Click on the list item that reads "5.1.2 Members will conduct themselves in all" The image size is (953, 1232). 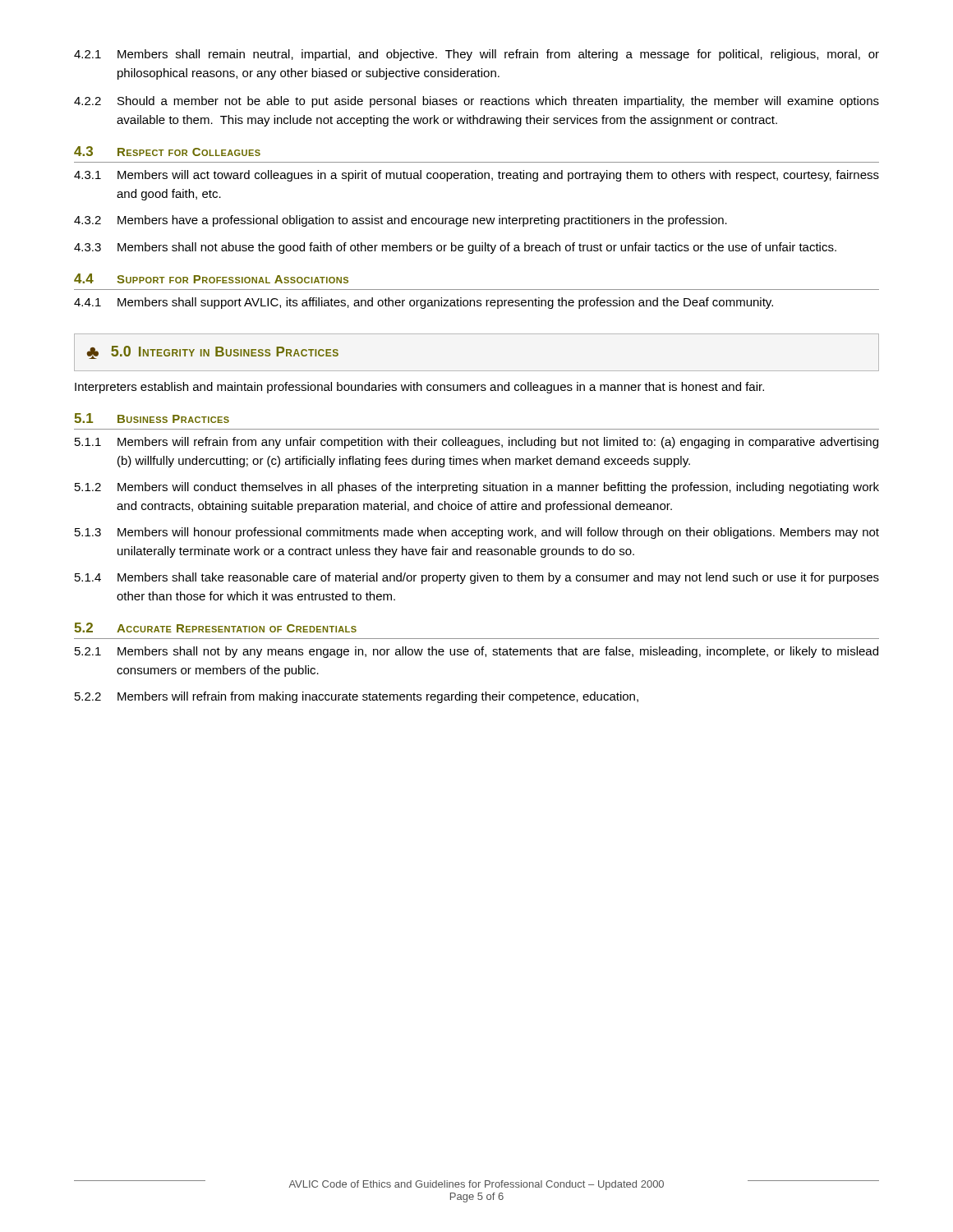476,496
